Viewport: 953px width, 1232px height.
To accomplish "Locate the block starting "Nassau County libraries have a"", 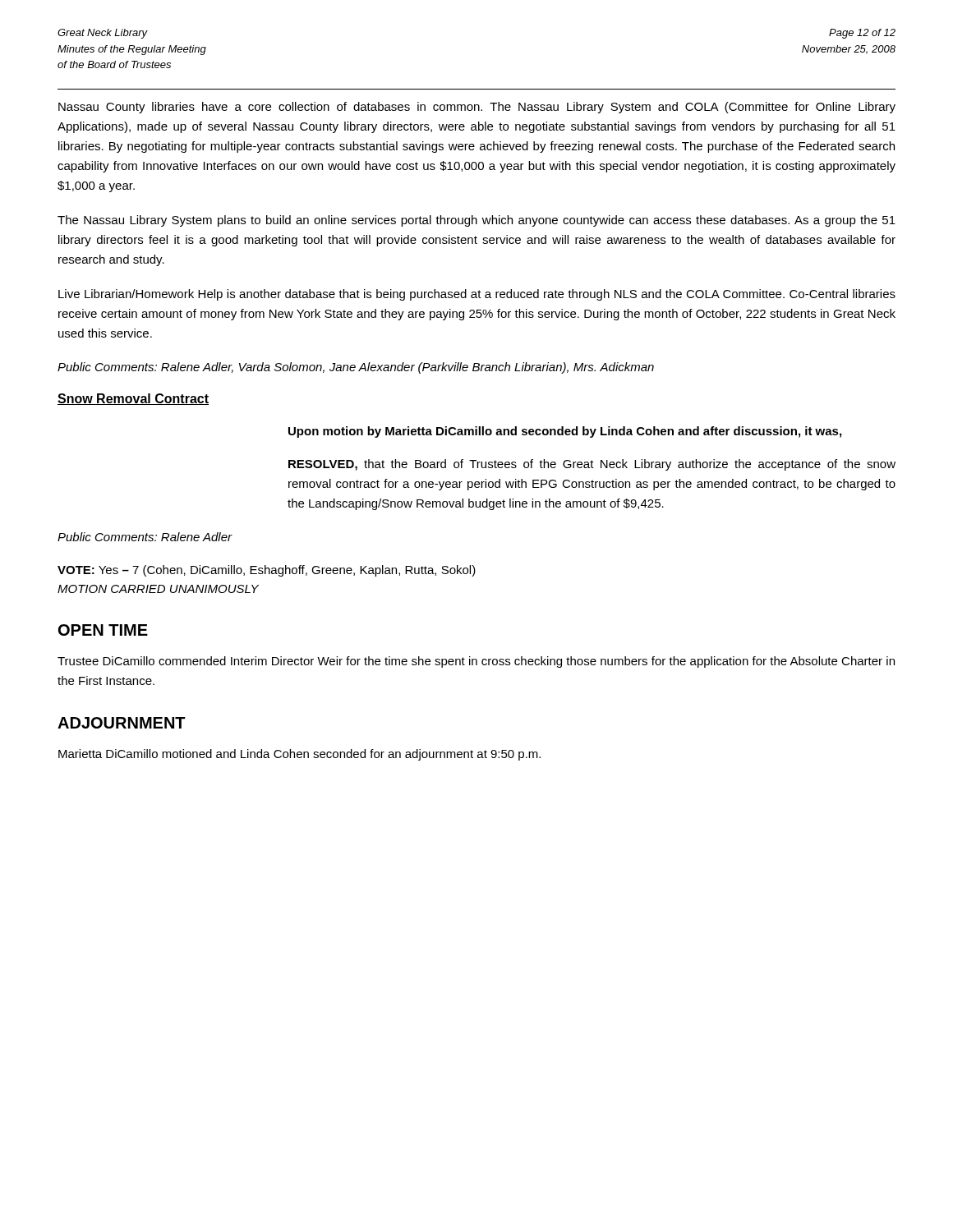I will [476, 146].
